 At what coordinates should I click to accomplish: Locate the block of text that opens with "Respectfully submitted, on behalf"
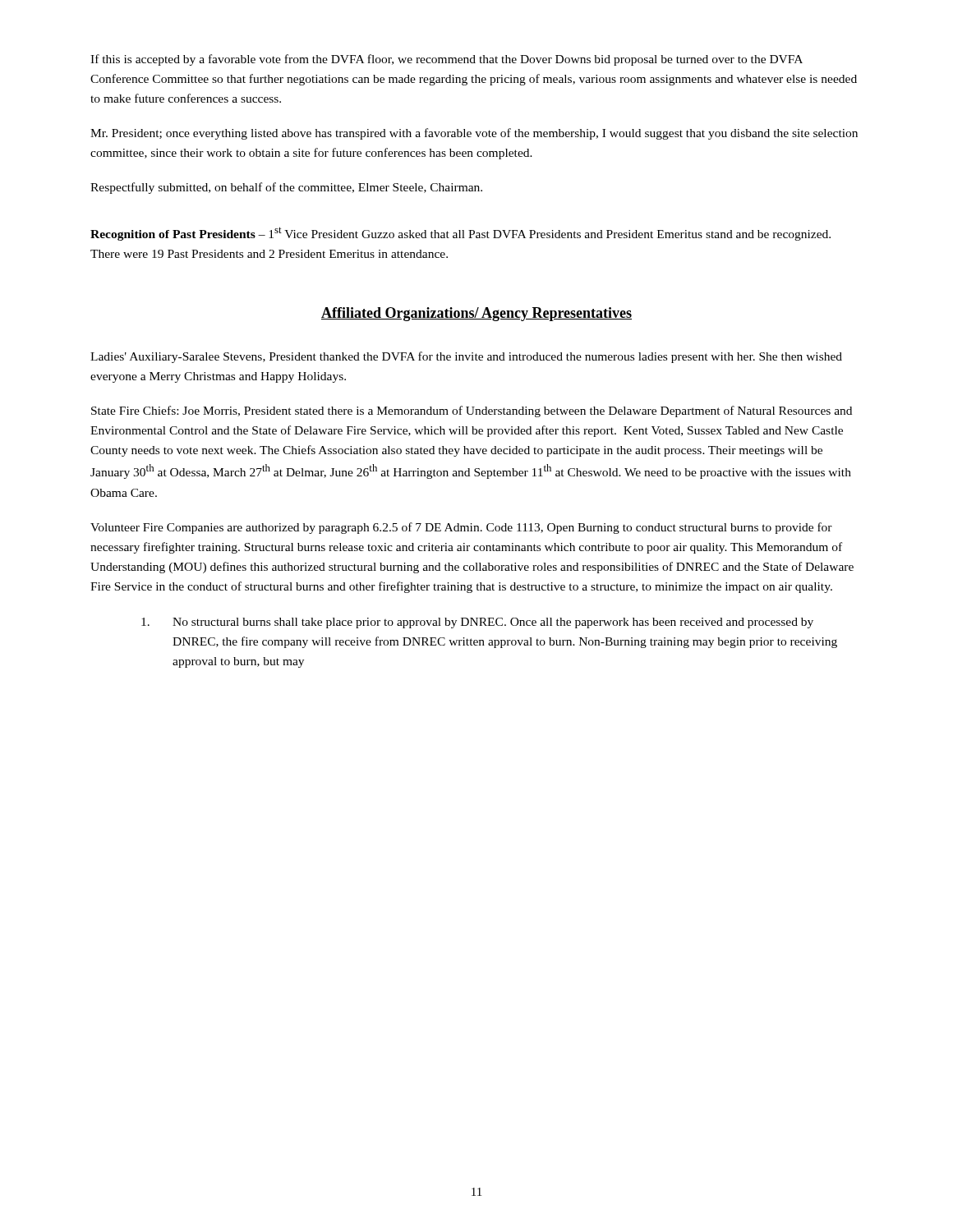[287, 187]
